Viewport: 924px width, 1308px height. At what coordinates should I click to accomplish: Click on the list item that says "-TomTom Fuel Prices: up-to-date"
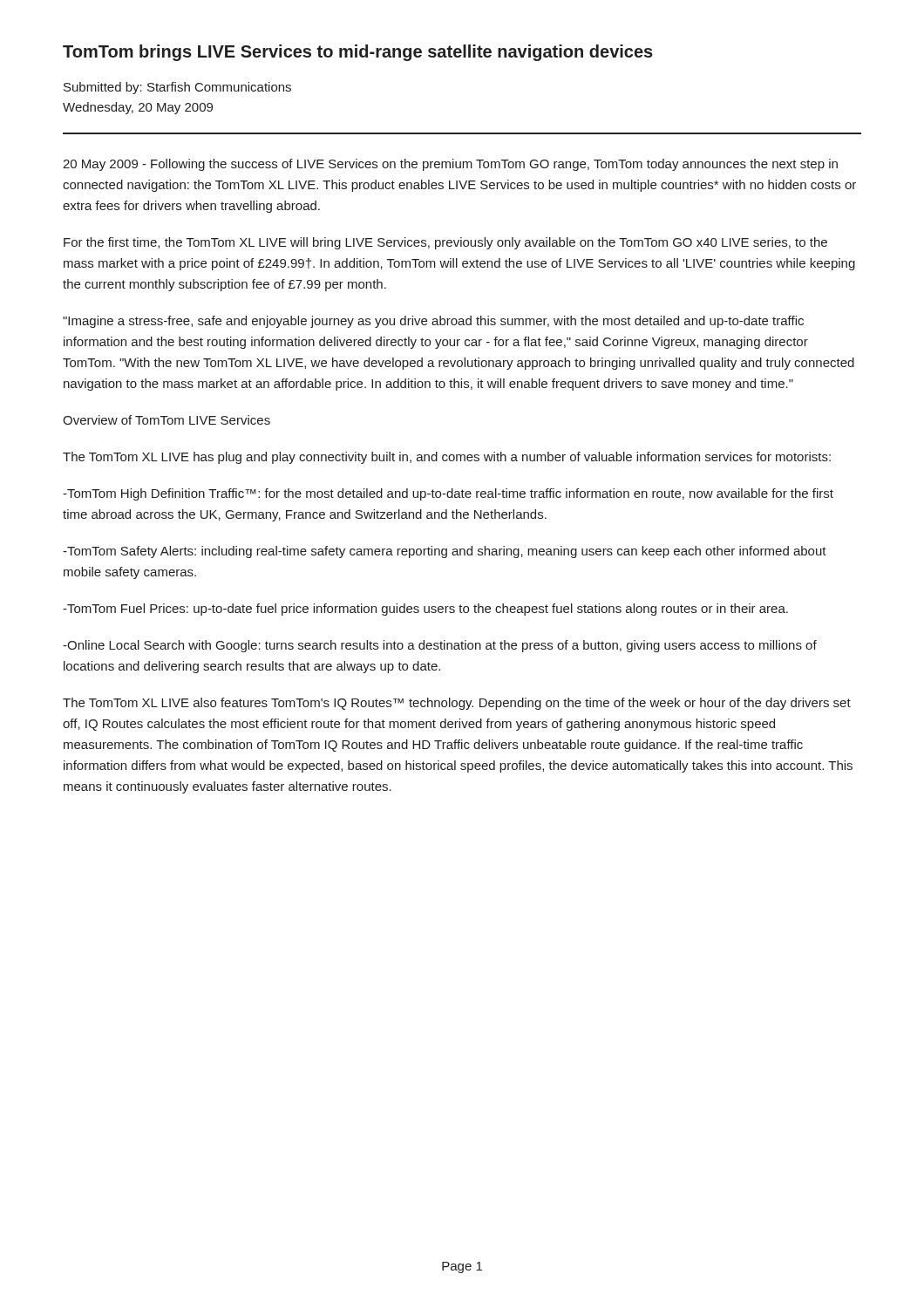426,608
